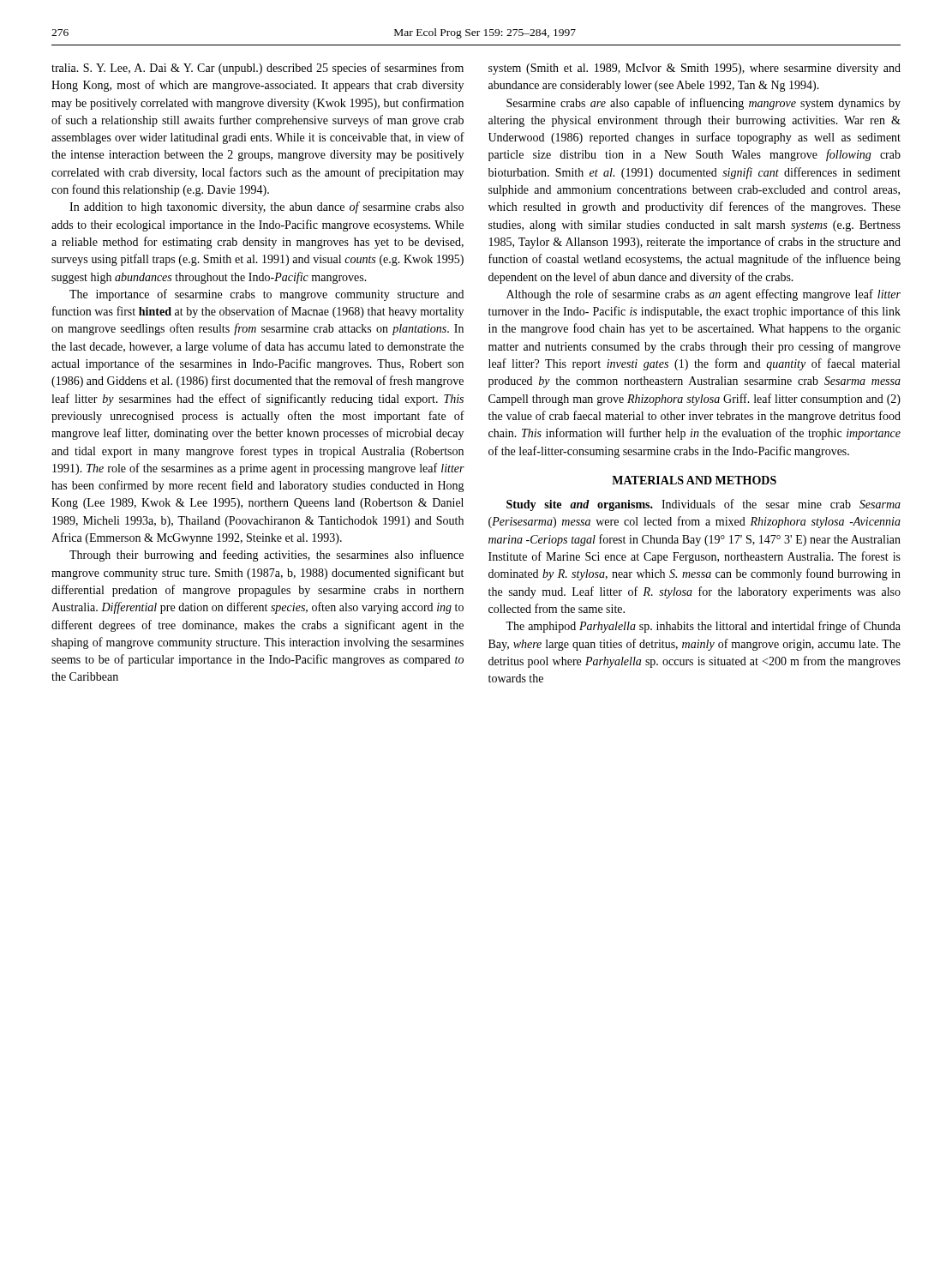The width and height of the screenshot is (952, 1286).
Task: Locate the section header
Action: [x=694, y=480]
